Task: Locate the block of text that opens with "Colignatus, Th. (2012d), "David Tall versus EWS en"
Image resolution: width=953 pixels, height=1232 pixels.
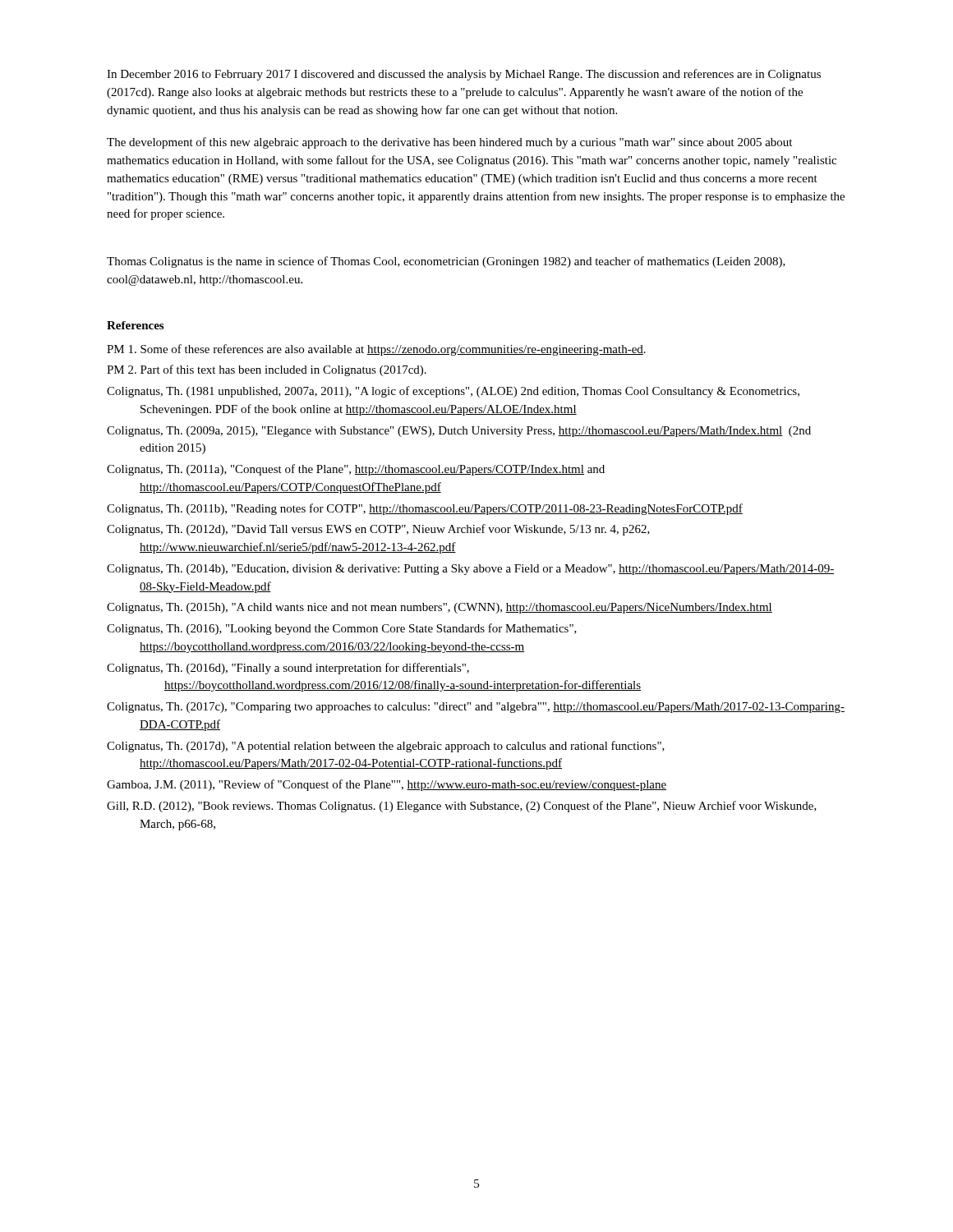Action: (x=378, y=538)
